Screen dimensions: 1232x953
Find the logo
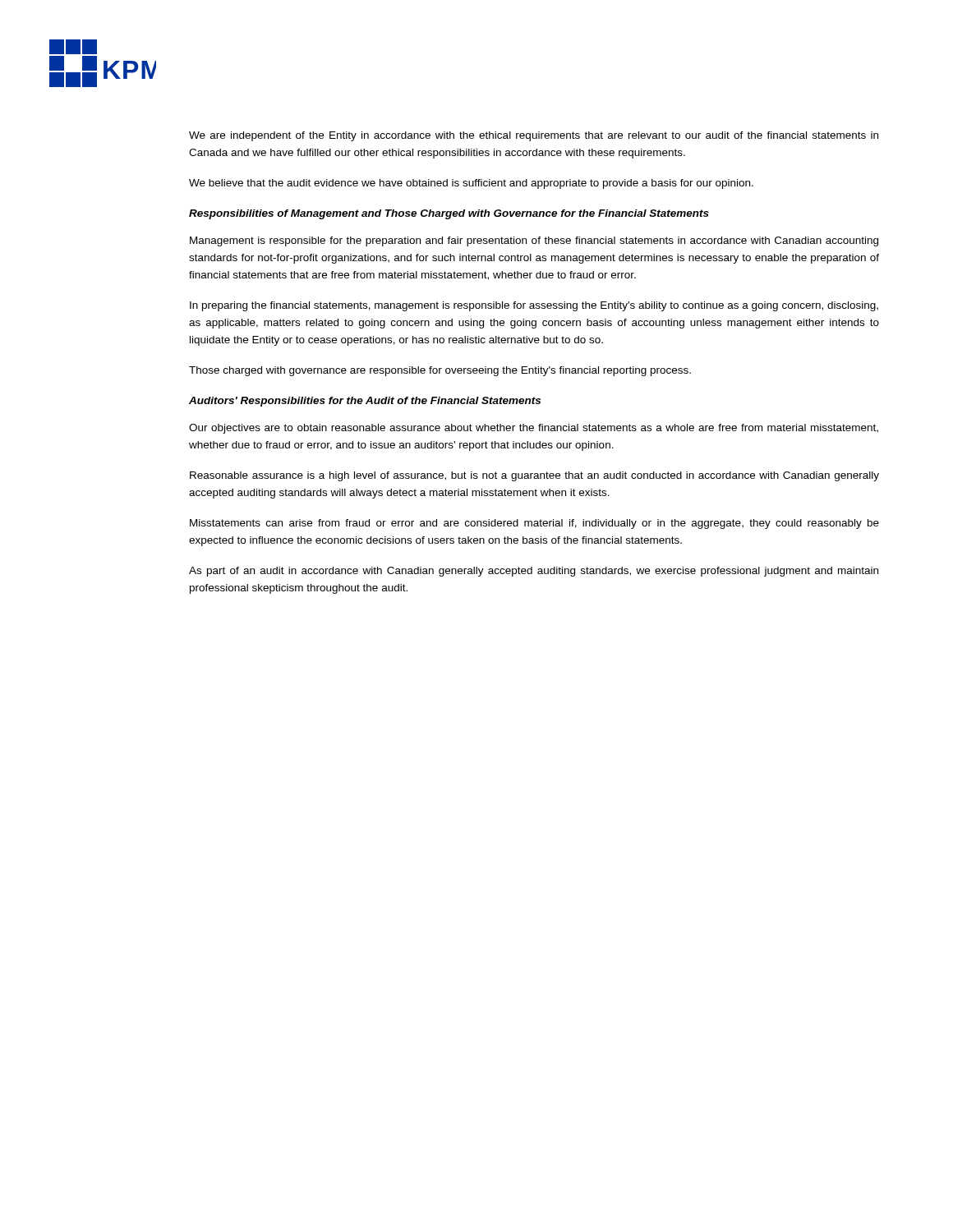tap(103, 70)
